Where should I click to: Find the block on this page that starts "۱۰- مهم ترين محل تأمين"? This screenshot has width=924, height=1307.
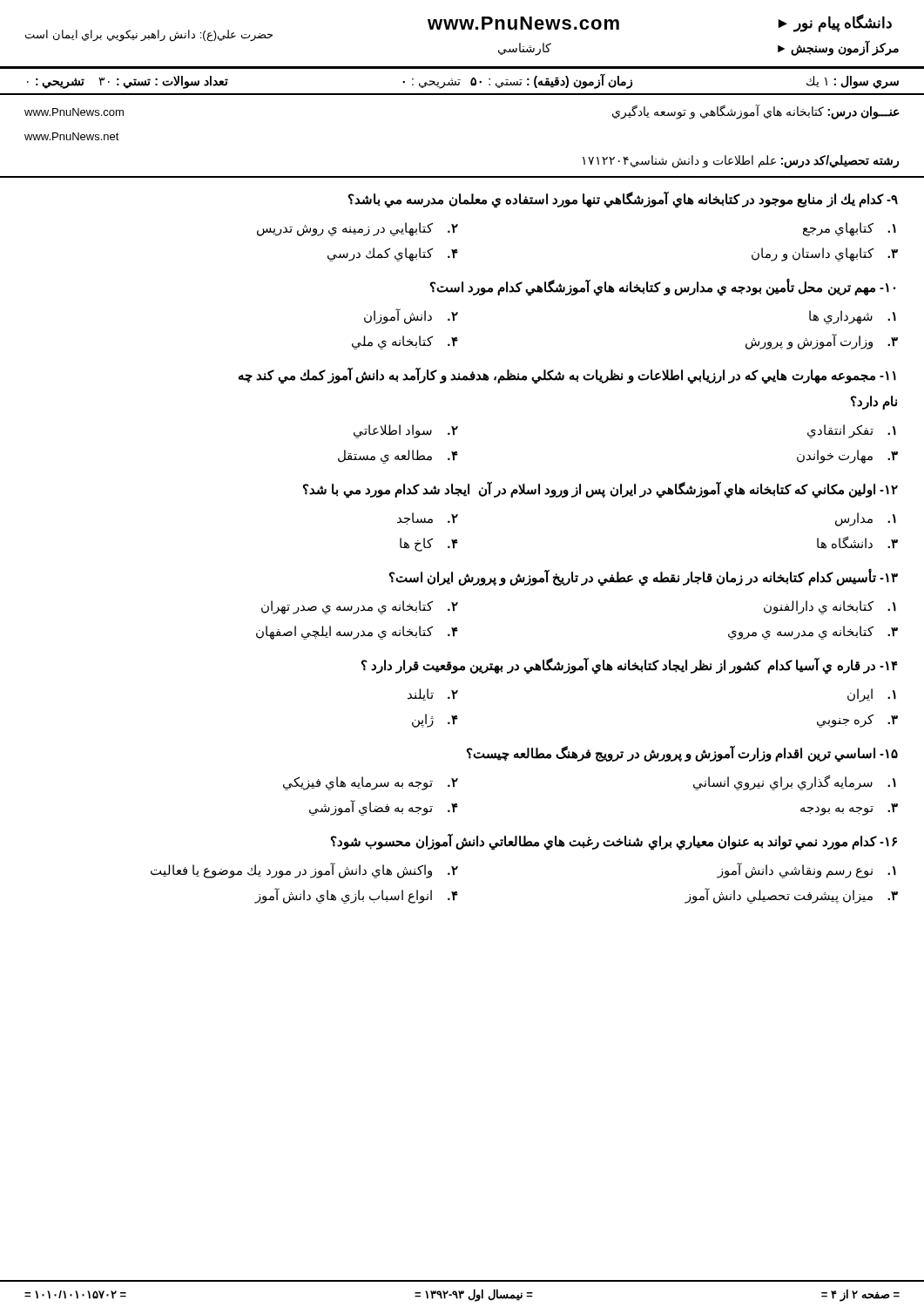(x=462, y=314)
